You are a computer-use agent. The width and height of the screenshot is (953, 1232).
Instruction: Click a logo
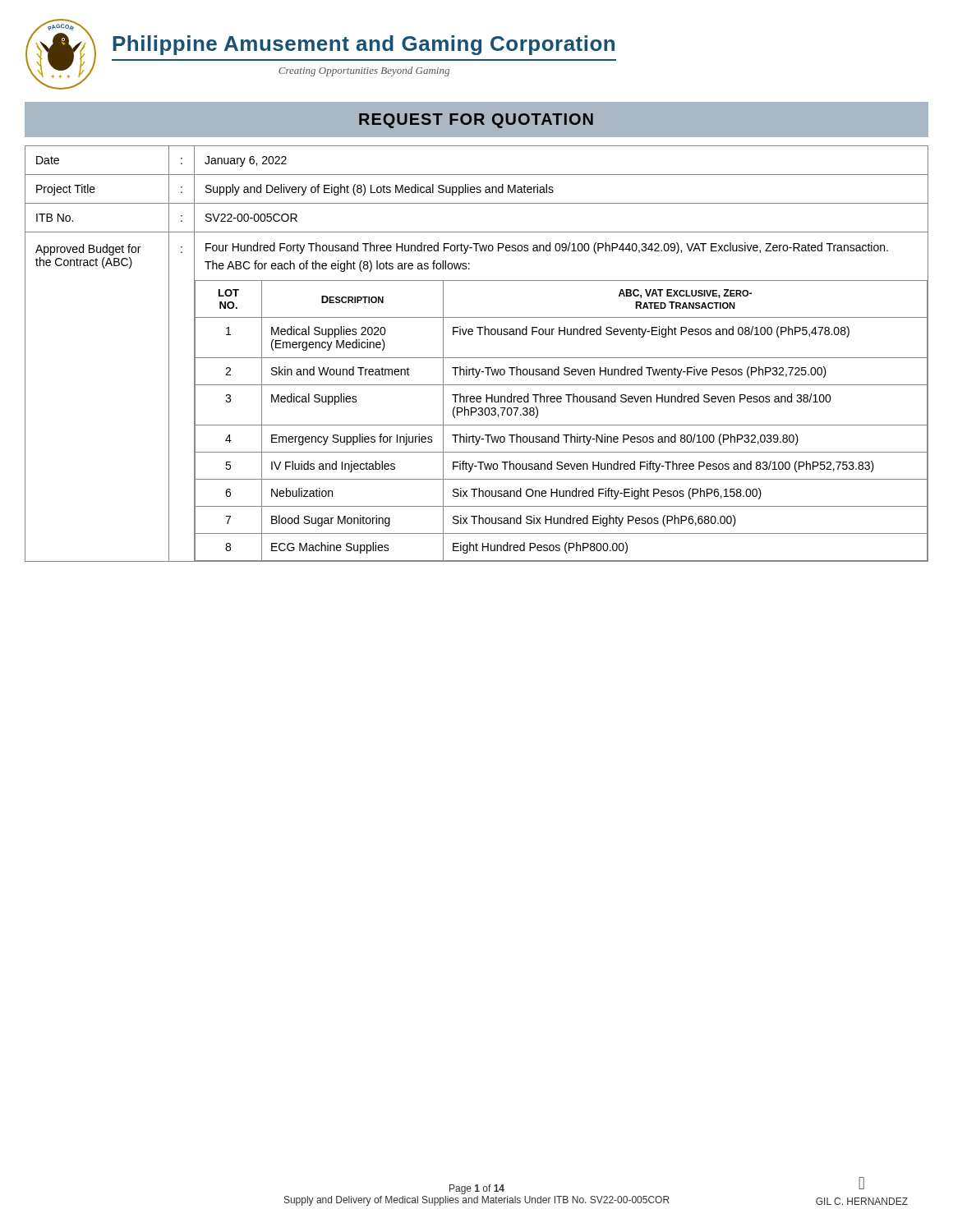(61, 54)
